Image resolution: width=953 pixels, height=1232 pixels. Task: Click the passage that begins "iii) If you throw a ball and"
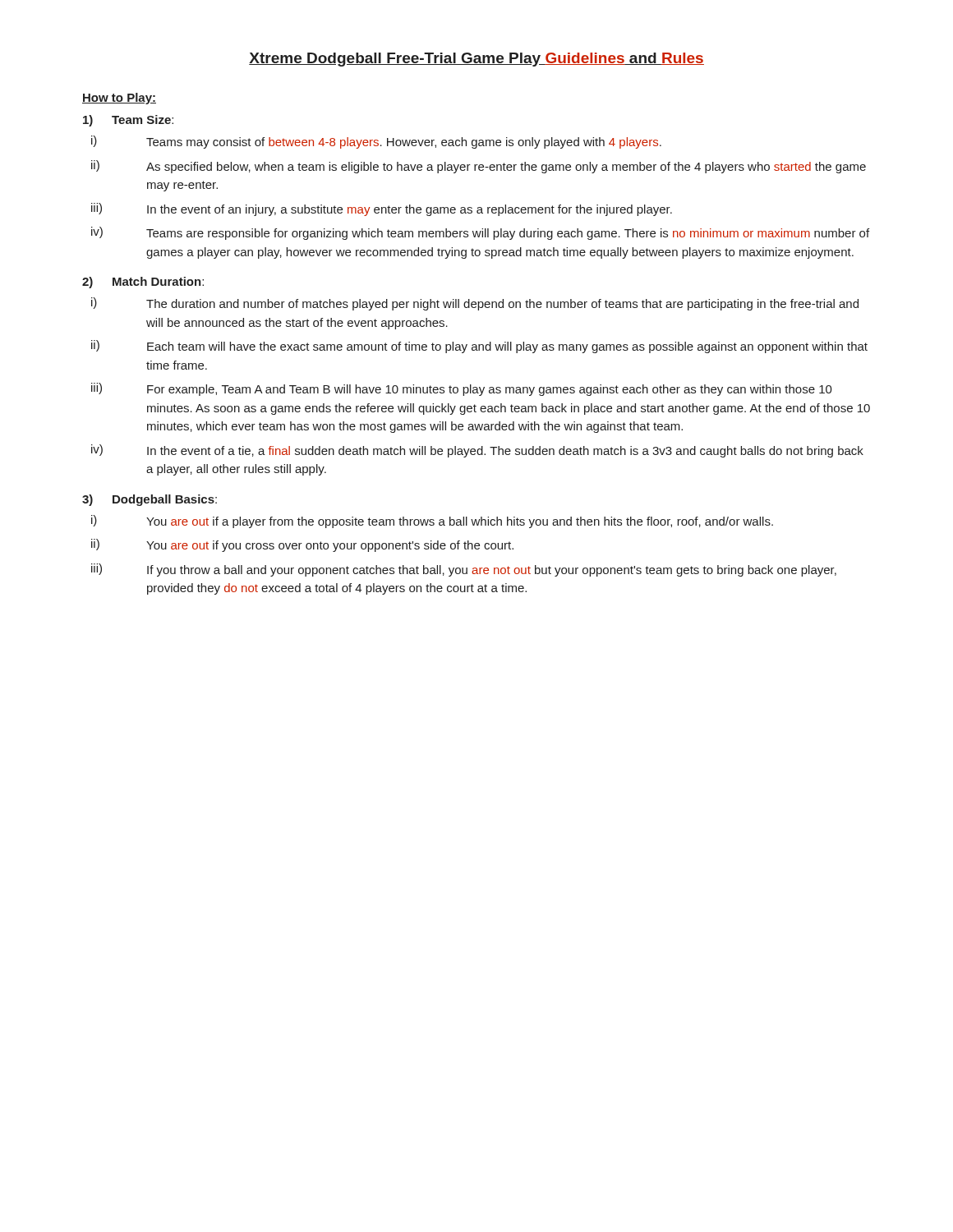pos(476,579)
